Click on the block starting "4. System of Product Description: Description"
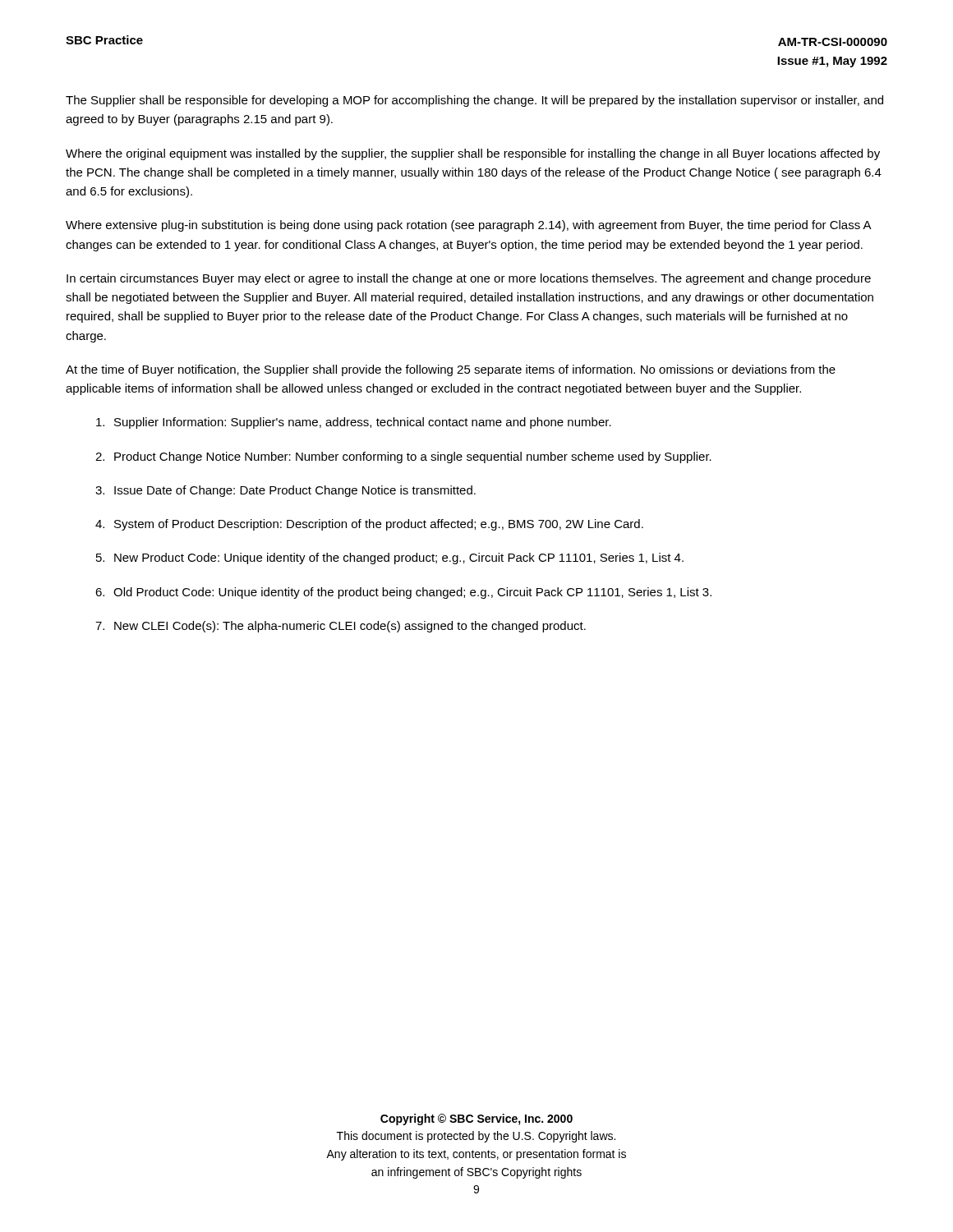953x1232 pixels. point(476,524)
